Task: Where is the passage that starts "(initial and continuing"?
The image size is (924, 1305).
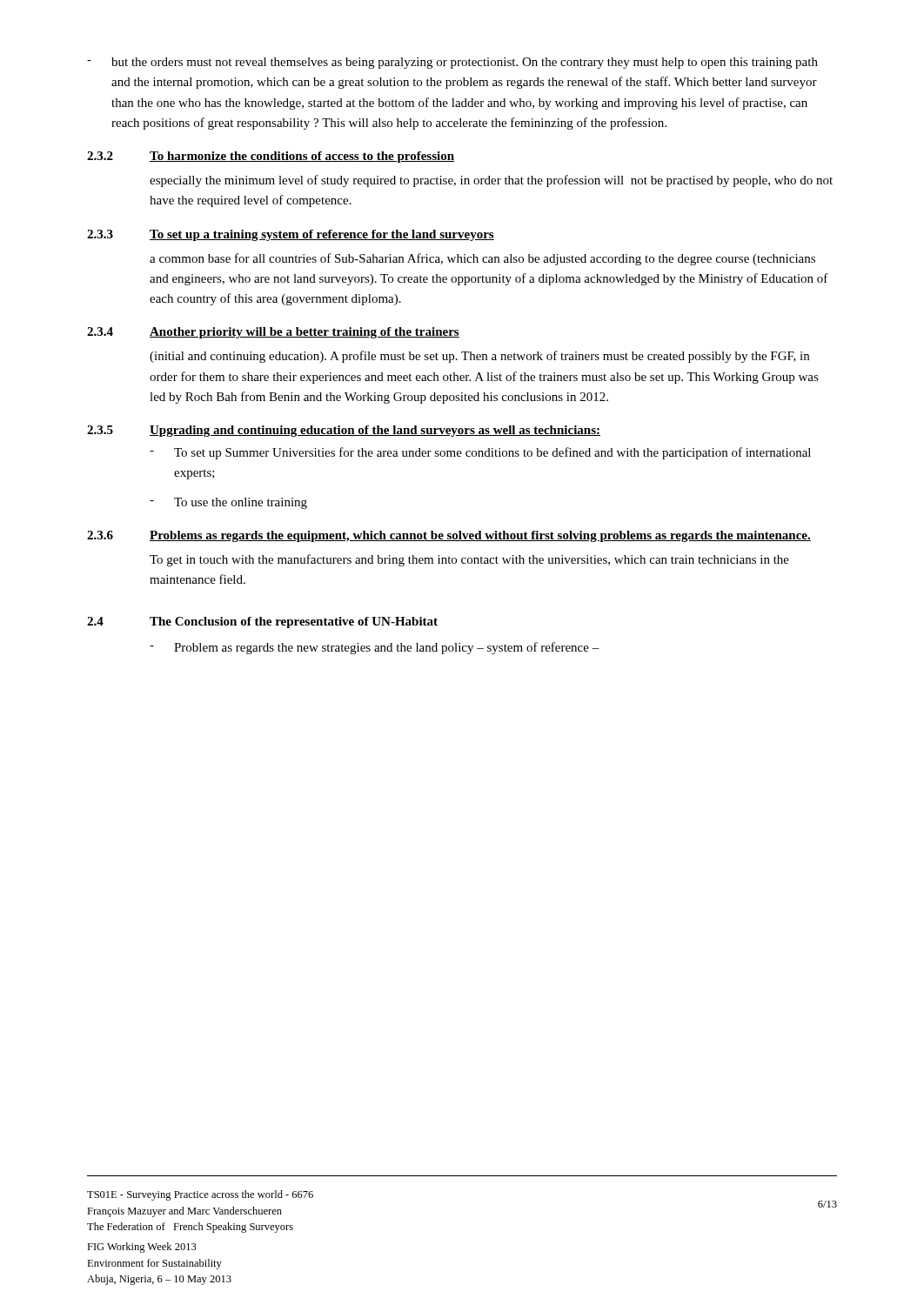Action: click(x=484, y=376)
